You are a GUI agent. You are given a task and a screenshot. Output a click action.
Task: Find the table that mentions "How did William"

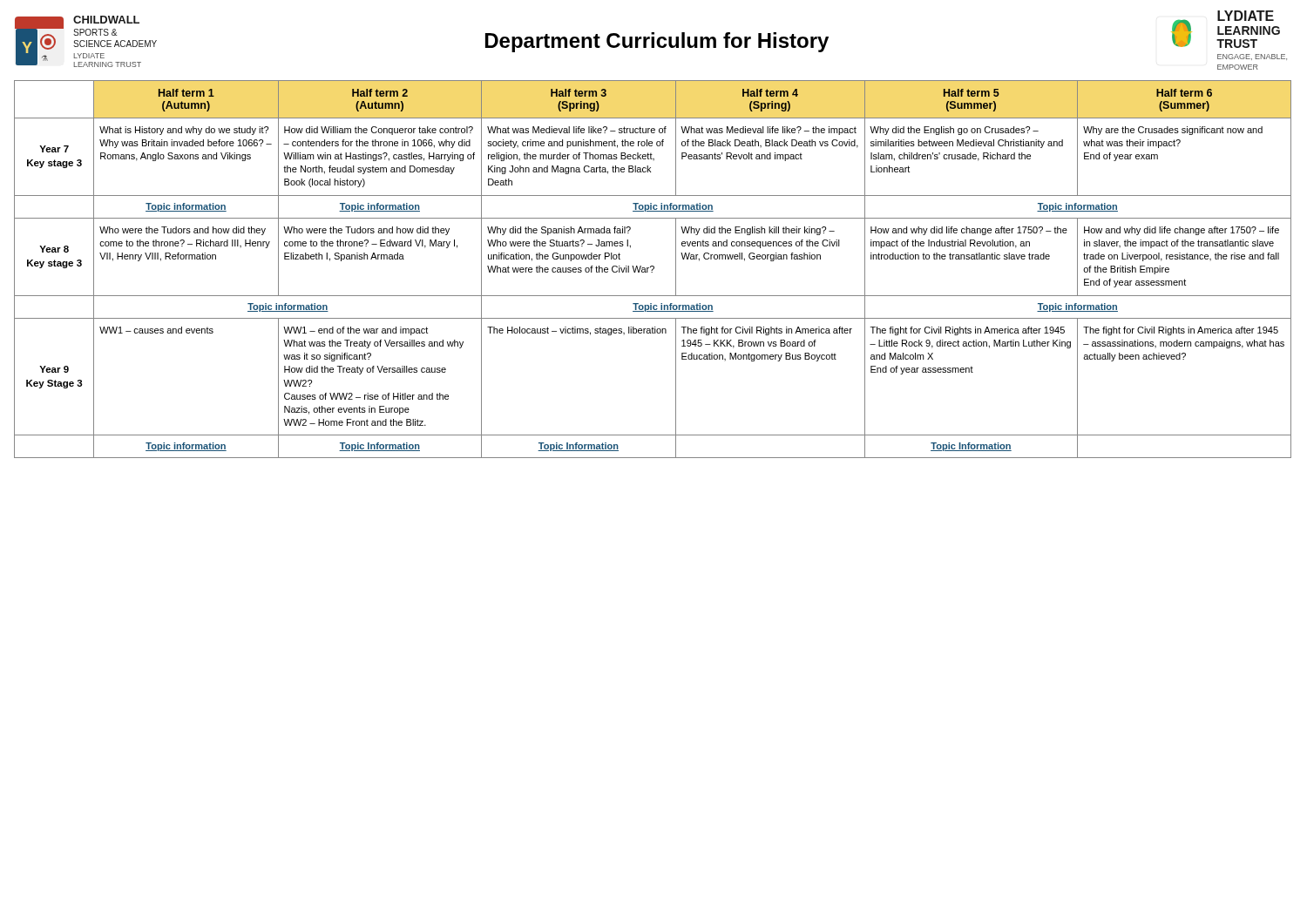[x=654, y=269]
